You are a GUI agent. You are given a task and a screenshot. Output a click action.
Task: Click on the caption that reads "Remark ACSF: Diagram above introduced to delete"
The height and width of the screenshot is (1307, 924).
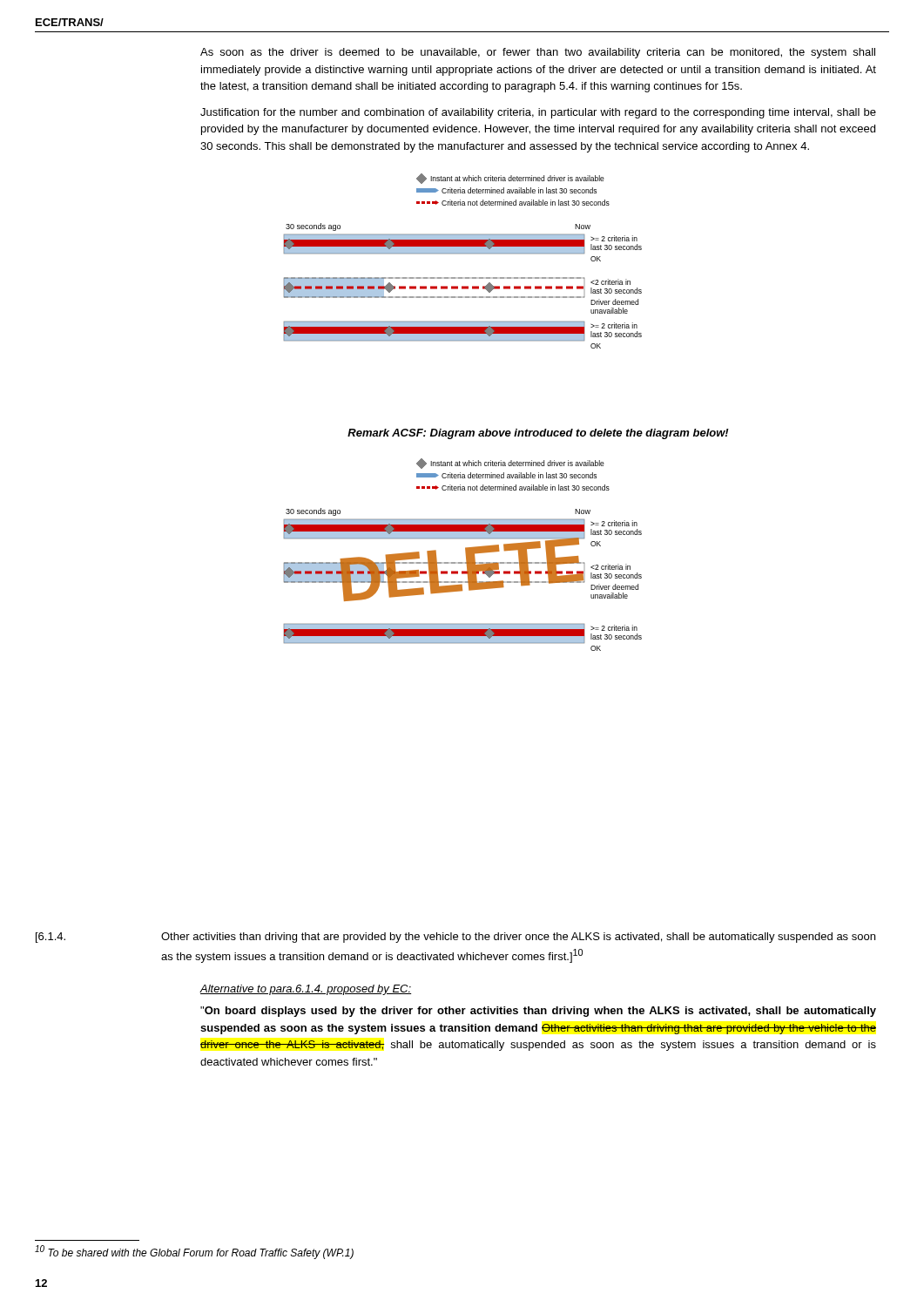[x=538, y=433]
